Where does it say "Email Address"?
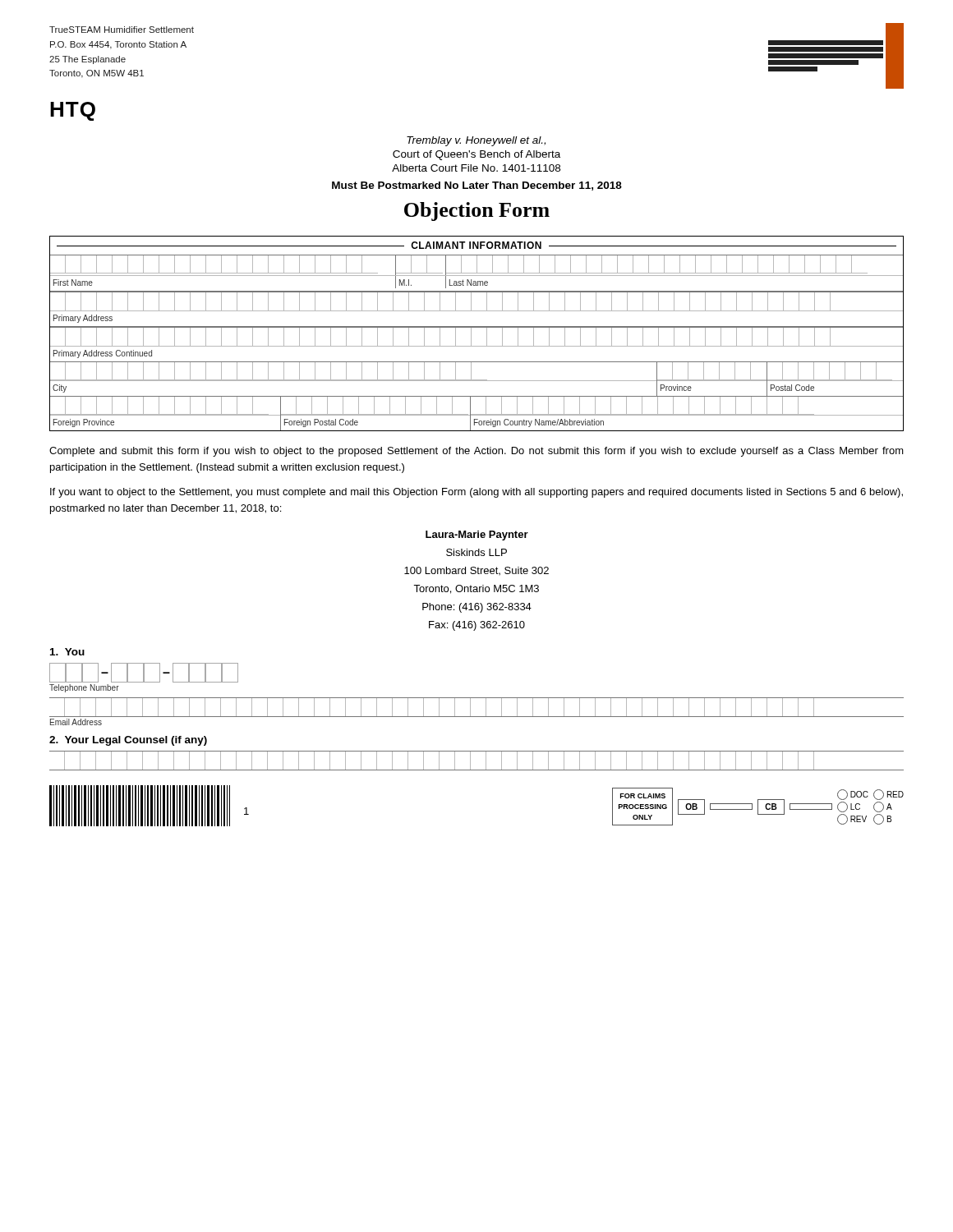This screenshot has width=953, height=1232. (476, 712)
